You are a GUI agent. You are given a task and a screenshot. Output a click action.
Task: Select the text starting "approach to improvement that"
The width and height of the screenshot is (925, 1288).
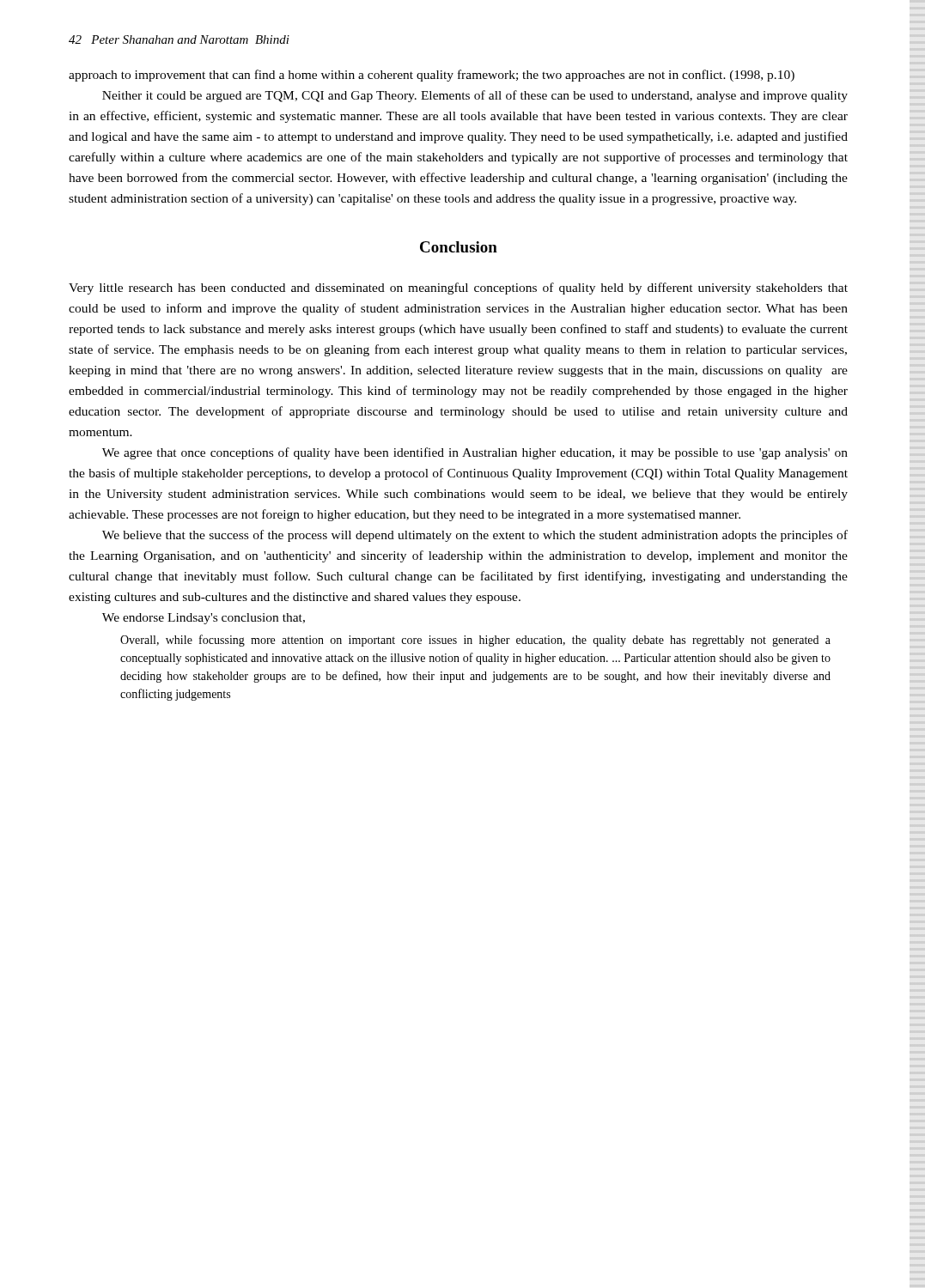pyautogui.click(x=458, y=75)
